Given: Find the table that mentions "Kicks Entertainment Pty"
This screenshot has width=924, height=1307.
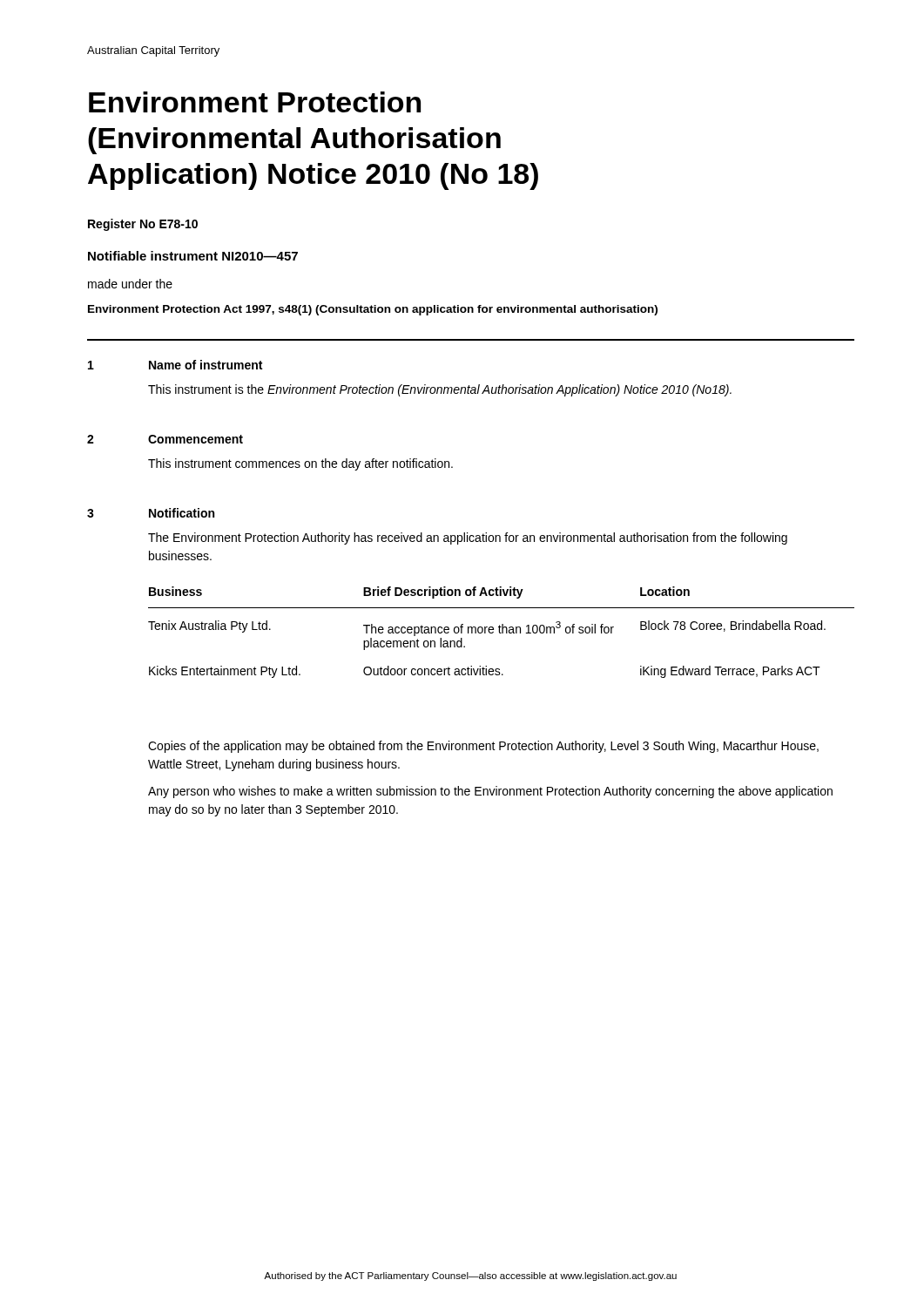Looking at the screenshot, I should point(501,632).
